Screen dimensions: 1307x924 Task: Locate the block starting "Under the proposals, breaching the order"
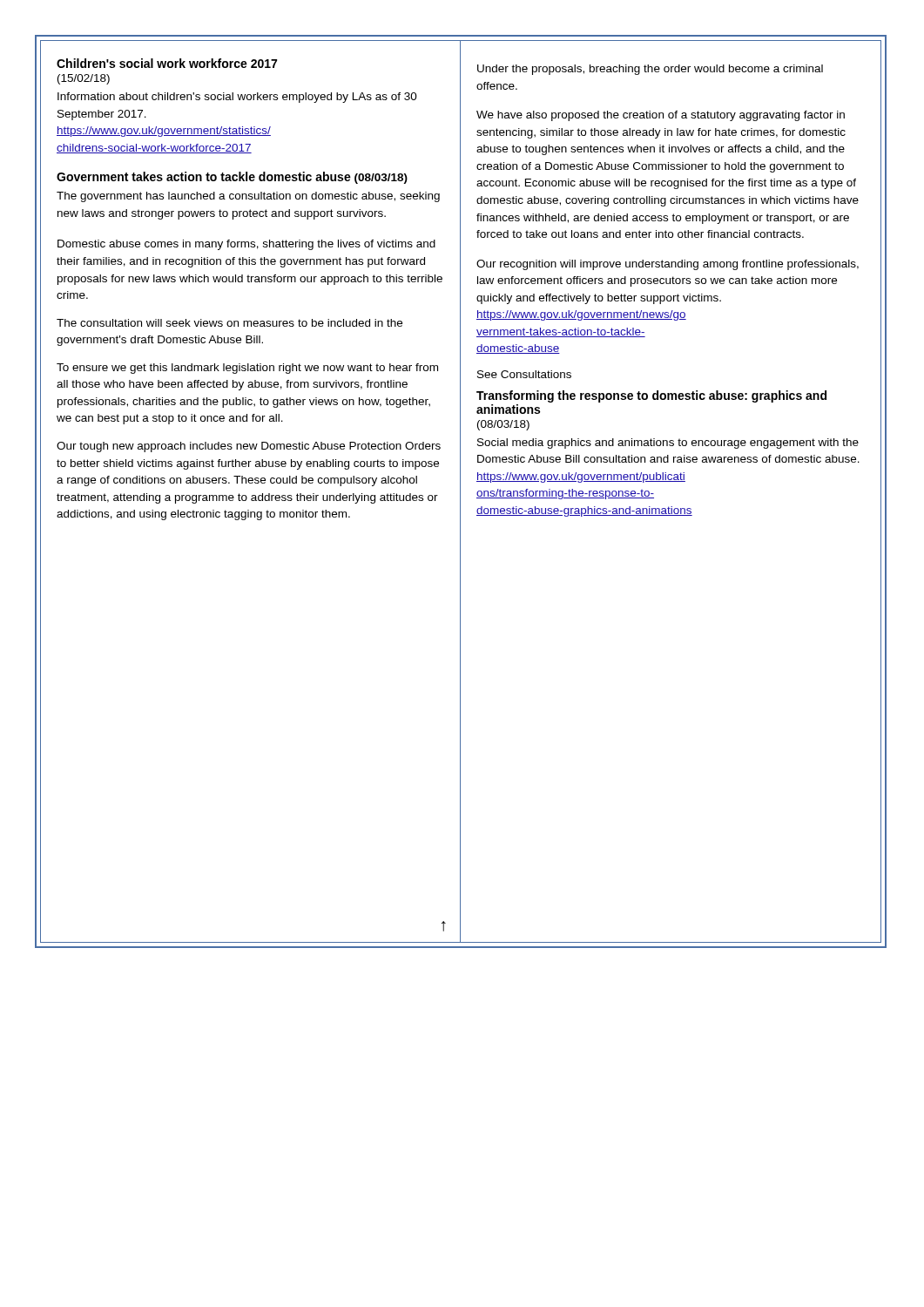650,77
